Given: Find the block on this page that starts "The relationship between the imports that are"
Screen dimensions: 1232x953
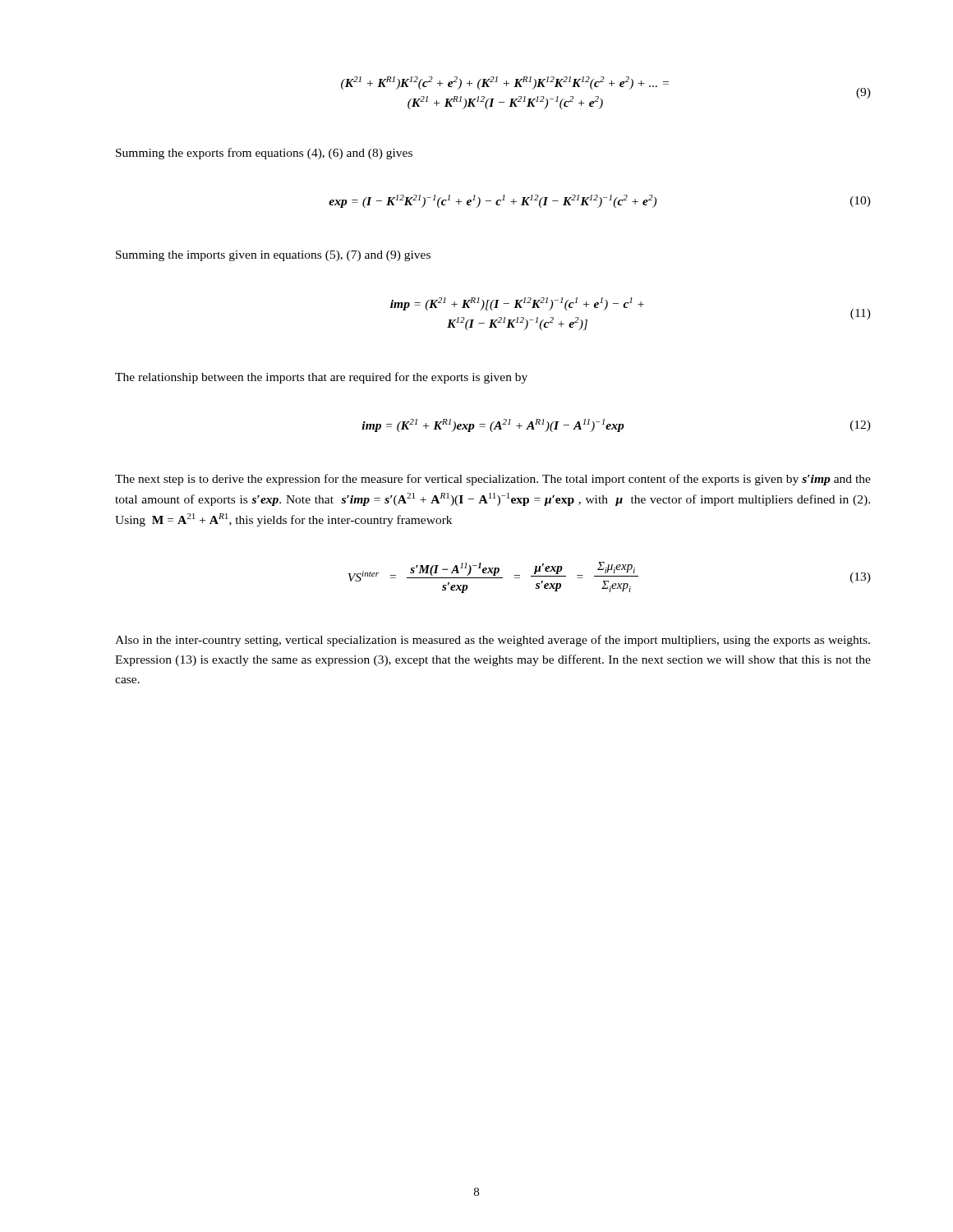Looking at the screenshot, I should point(321,376).
